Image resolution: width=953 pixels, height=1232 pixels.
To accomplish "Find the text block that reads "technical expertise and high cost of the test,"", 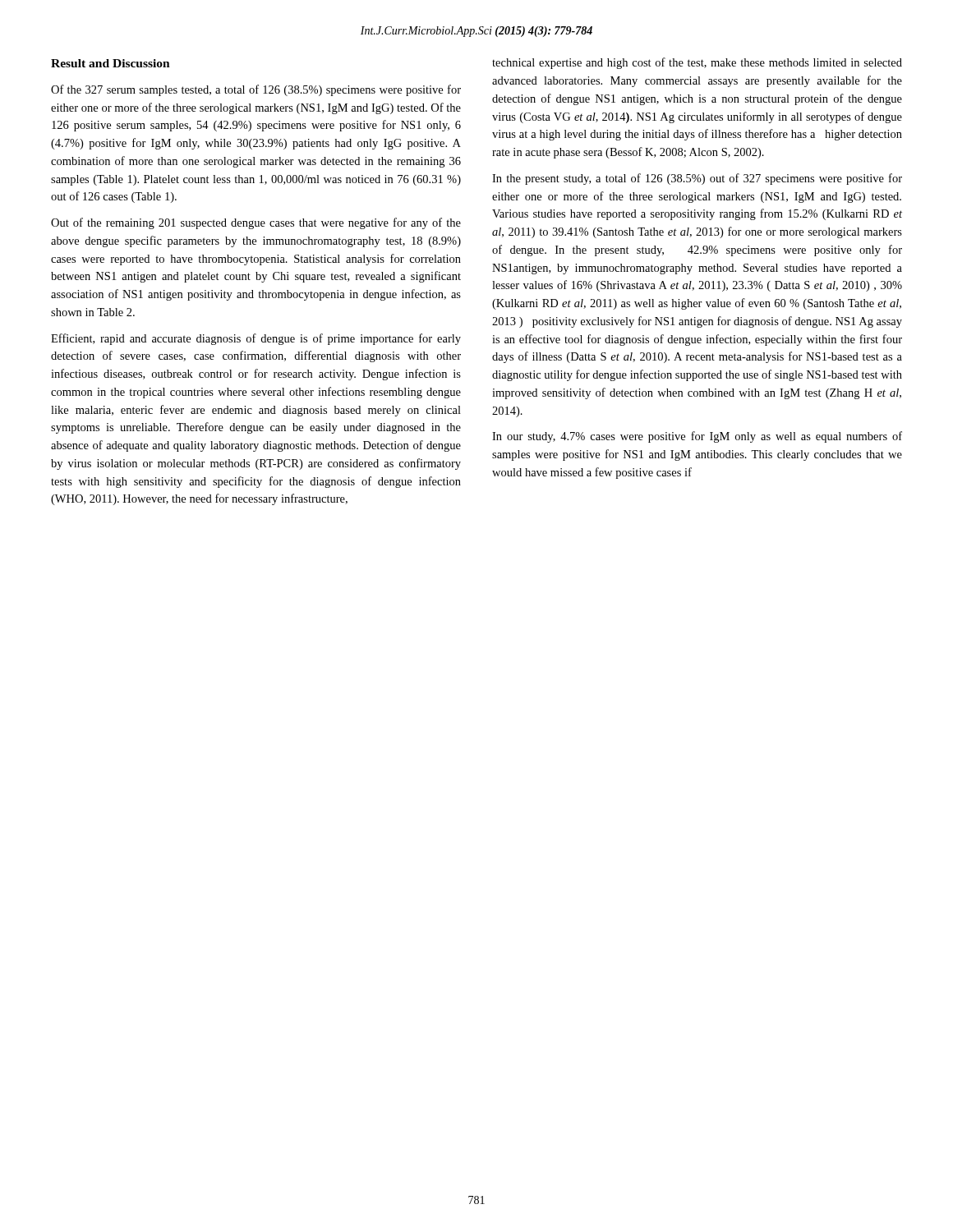I will (697, 108).
